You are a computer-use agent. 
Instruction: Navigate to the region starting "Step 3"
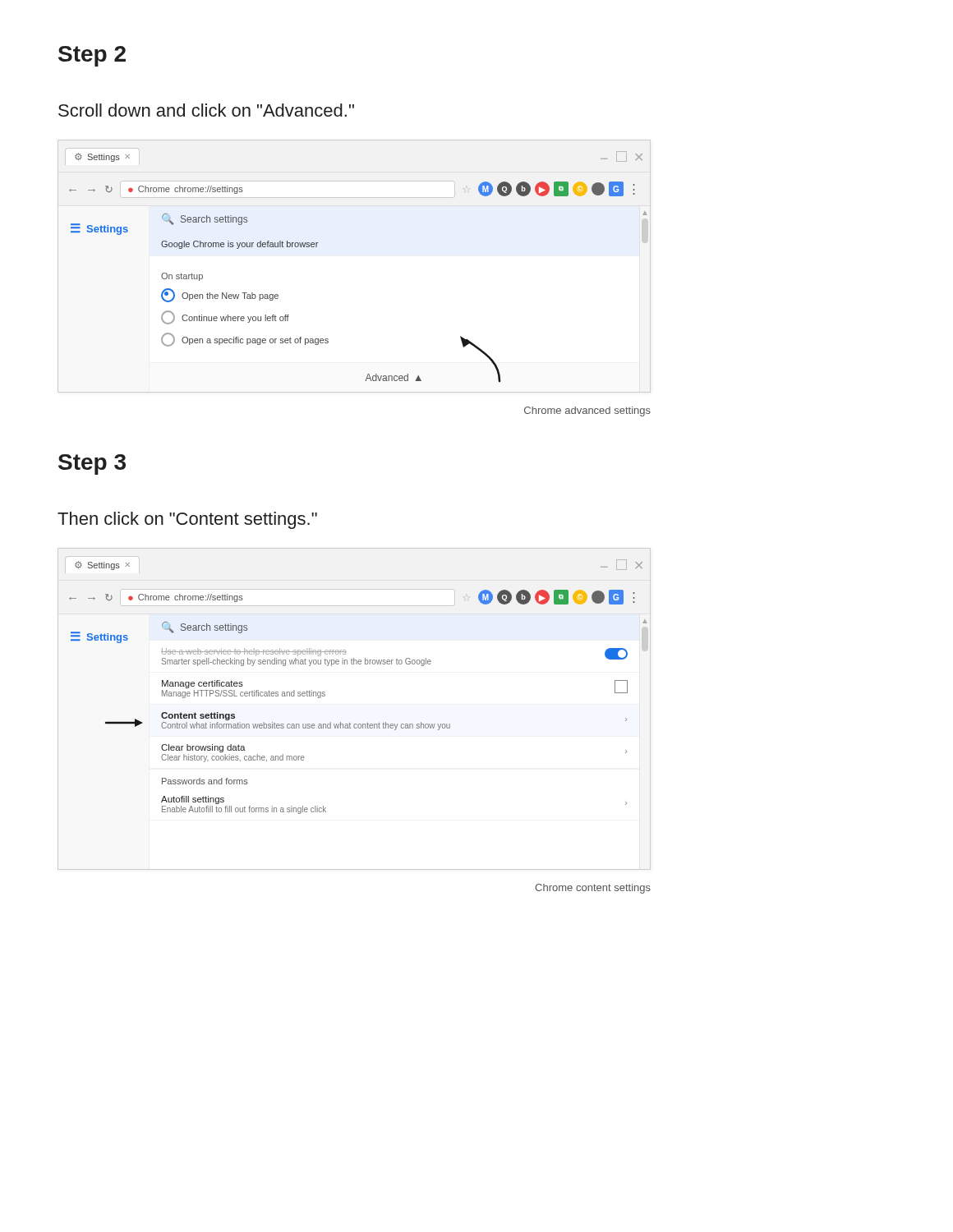tap(92, 462)
